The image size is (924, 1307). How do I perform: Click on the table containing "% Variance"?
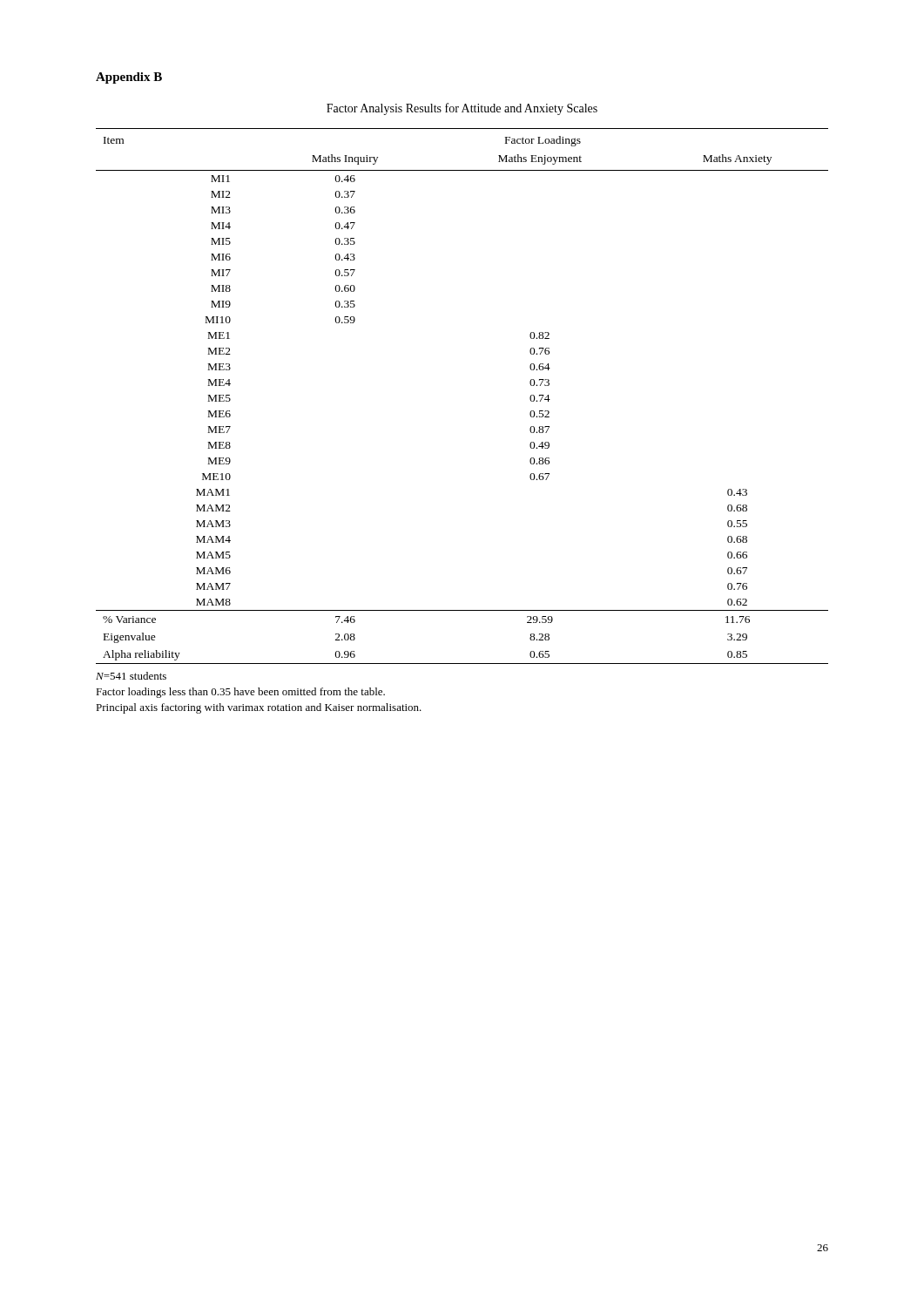tap(462, 396)
